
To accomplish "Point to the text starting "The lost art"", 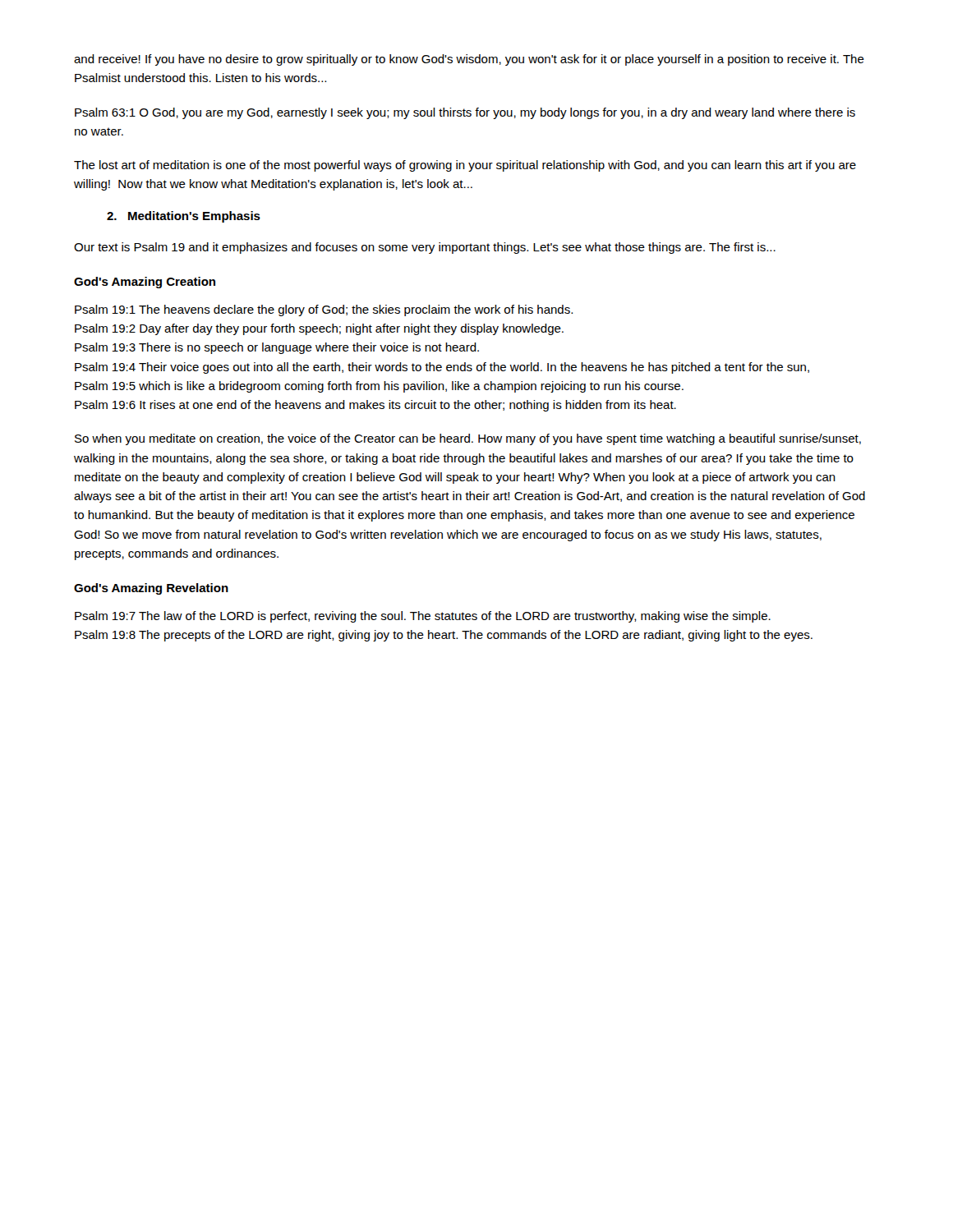I will (x=465, y=174).
